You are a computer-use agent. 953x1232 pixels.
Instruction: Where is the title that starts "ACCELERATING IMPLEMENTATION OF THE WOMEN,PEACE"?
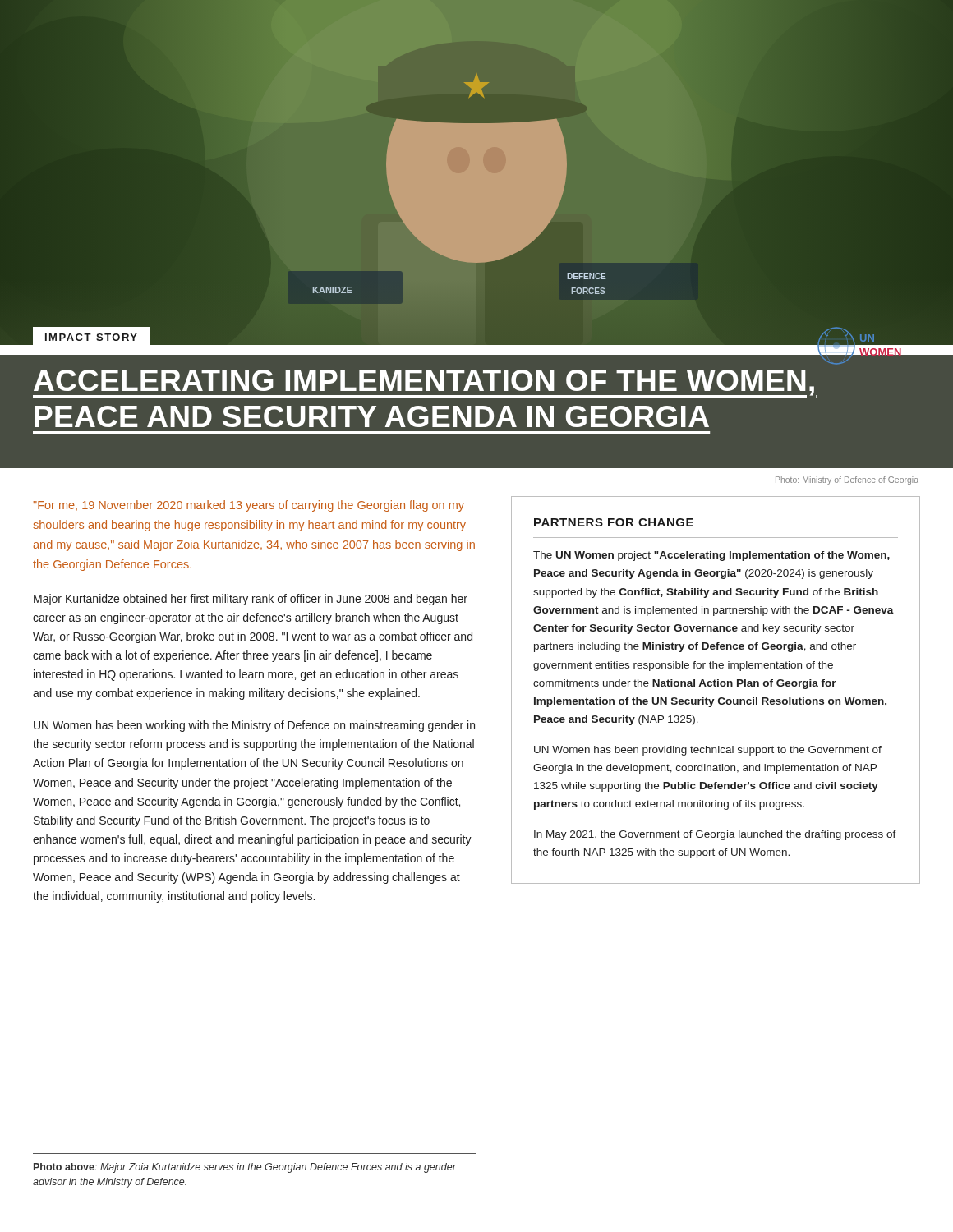[476, 400]
